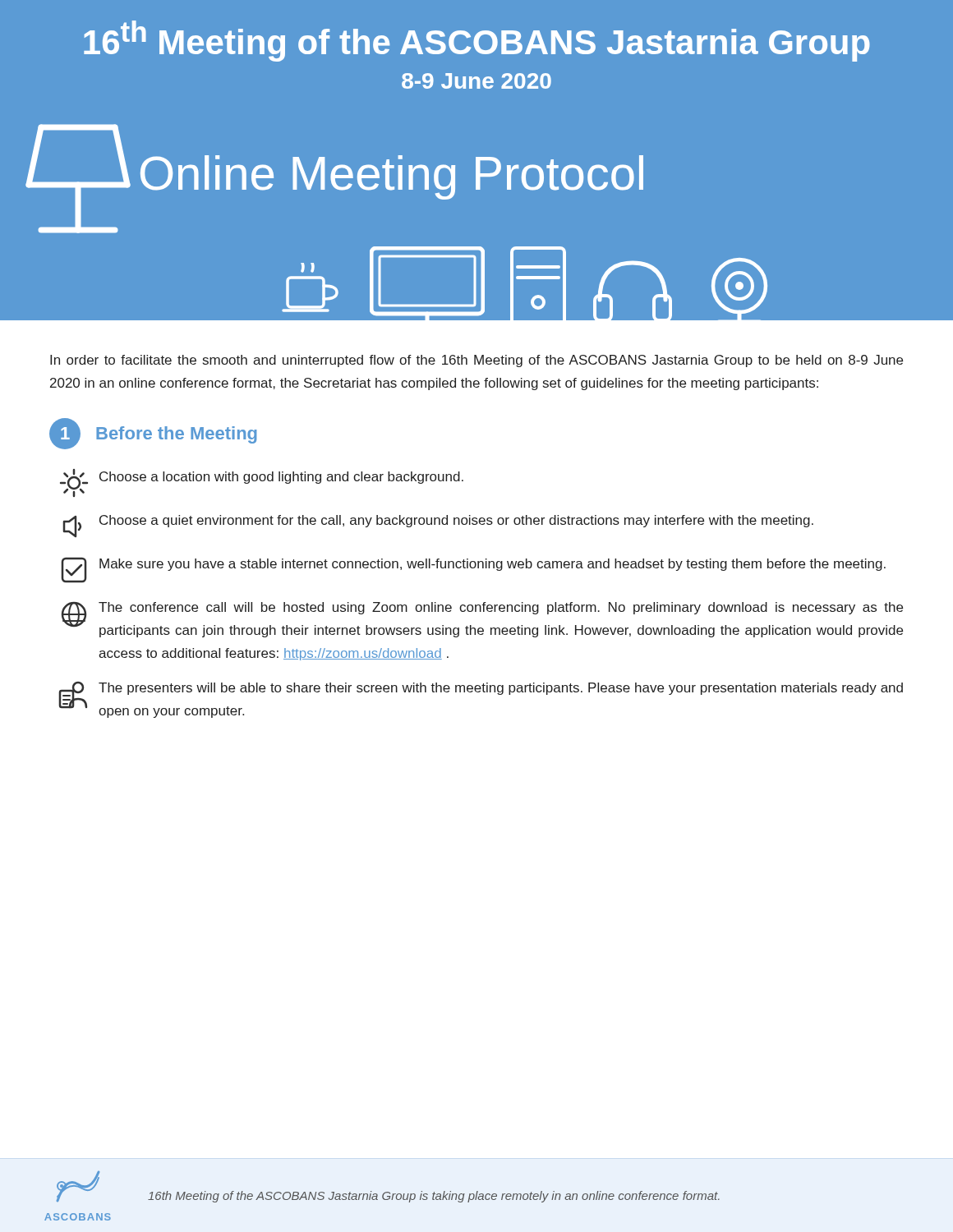Navigate to the region starting "In order to facilitate the smooth and uninterrupted"
This screenshot has height=1232, width=953.
click(x=476, y=372)
